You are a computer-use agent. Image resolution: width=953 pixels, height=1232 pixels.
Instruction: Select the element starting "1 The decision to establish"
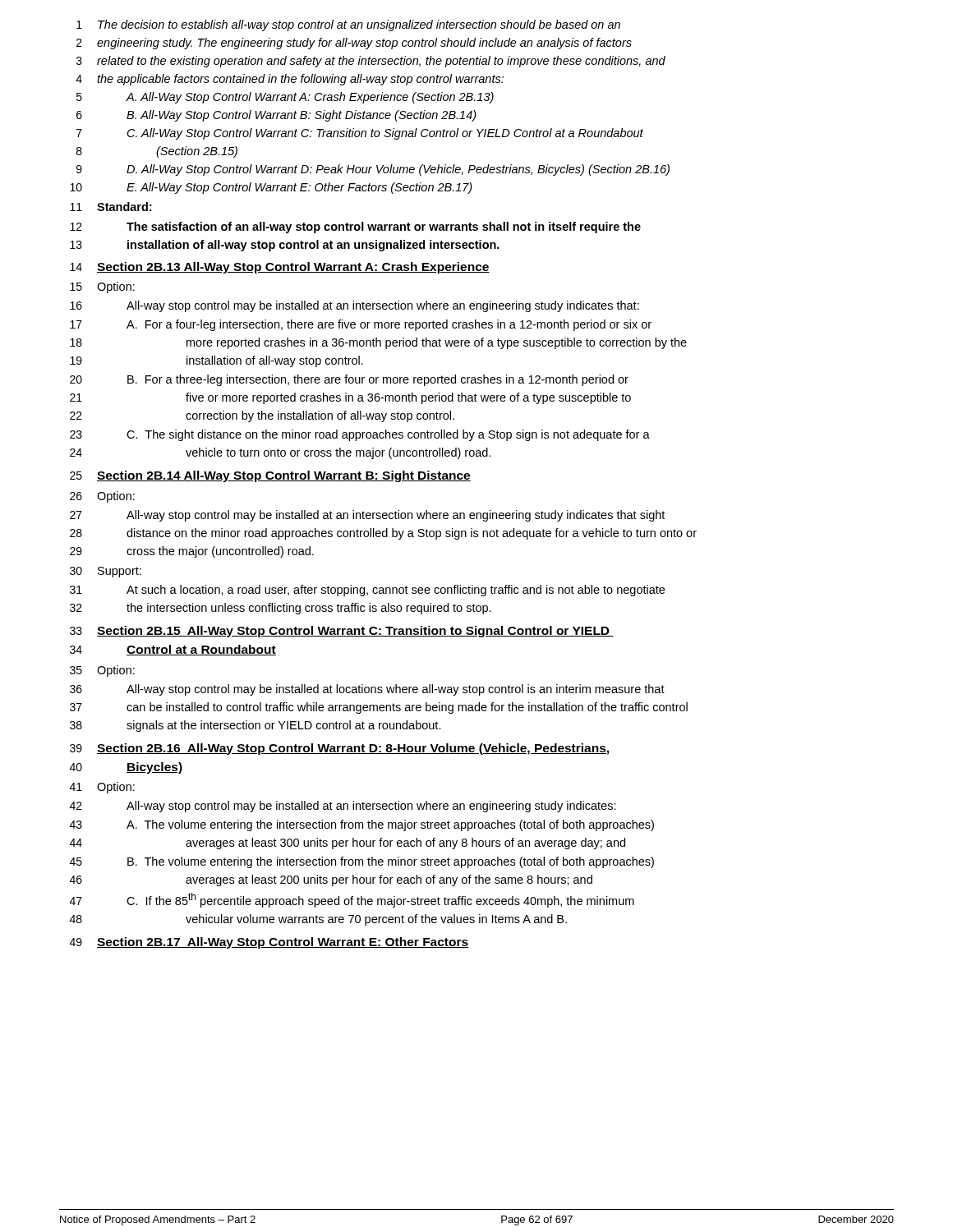[476, 52]
